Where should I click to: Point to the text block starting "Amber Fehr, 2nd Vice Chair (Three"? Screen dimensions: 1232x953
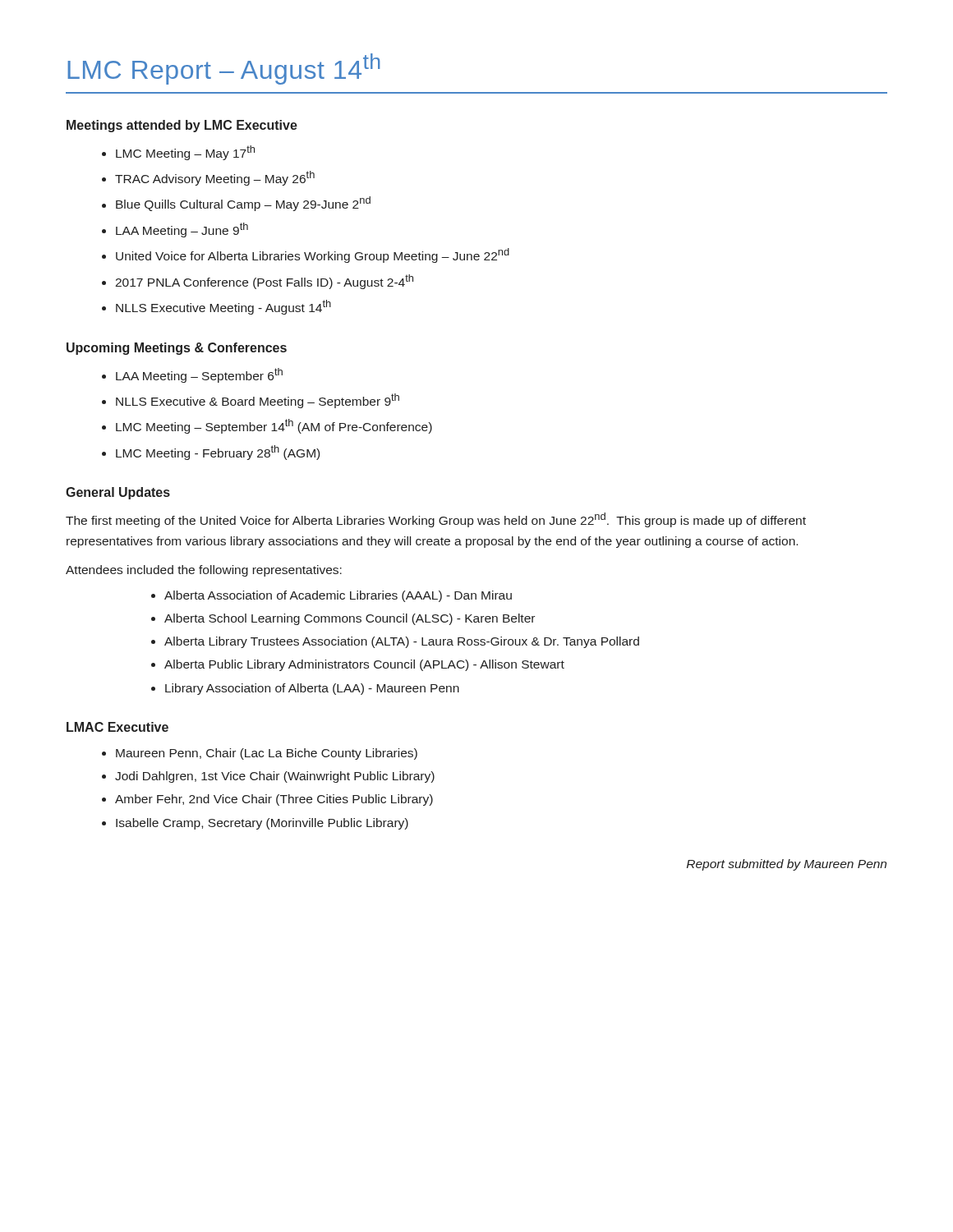(274, 799)
